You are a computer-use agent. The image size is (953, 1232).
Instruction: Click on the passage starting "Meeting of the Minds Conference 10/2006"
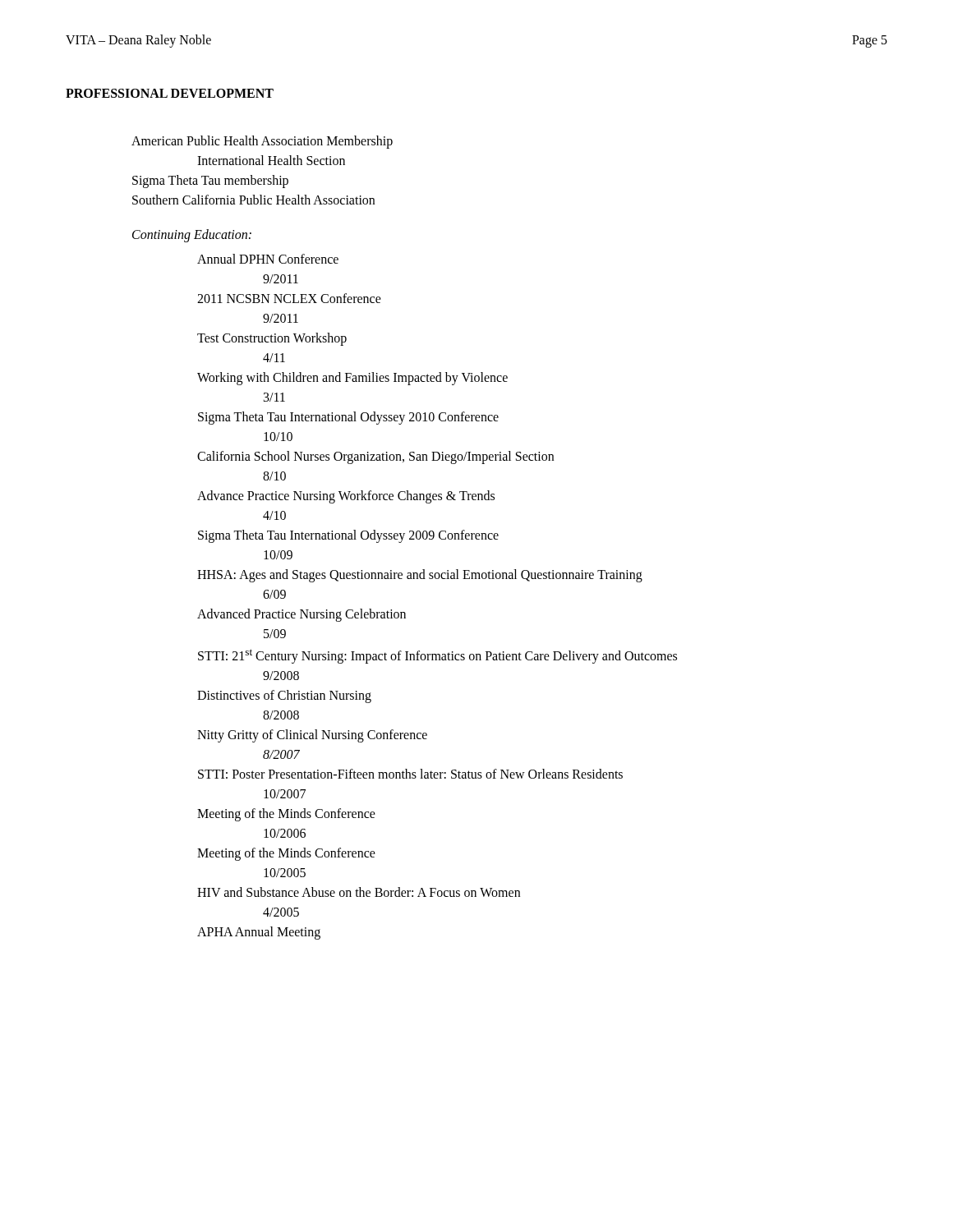(286, 825)
